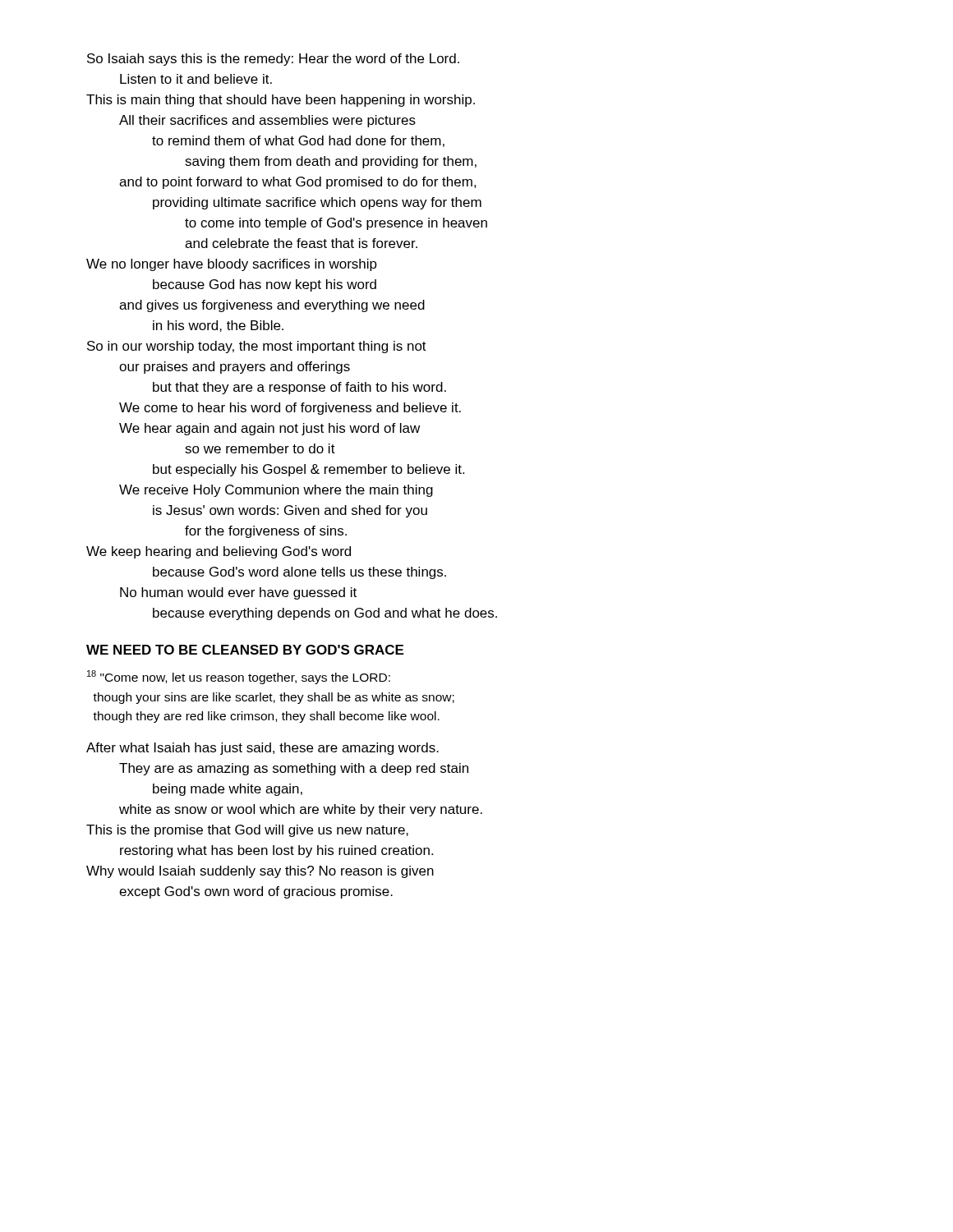Viewport: 953px width, 1232px height.
Task: Navigate to the passage starting "18 "Come now, let us"
Action: coord(271,696)
